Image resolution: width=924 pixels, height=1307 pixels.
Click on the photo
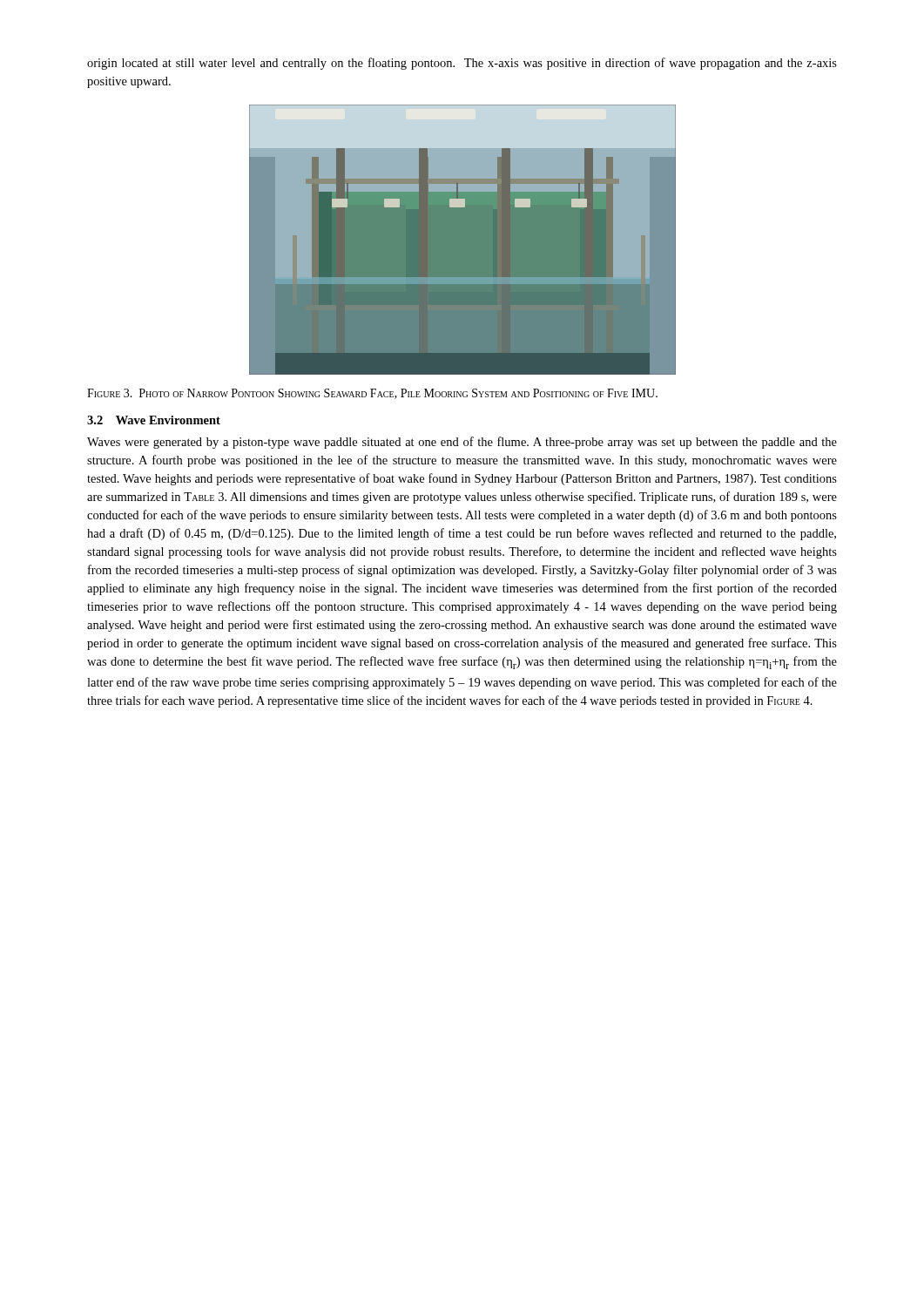click(x=462, y=241)
